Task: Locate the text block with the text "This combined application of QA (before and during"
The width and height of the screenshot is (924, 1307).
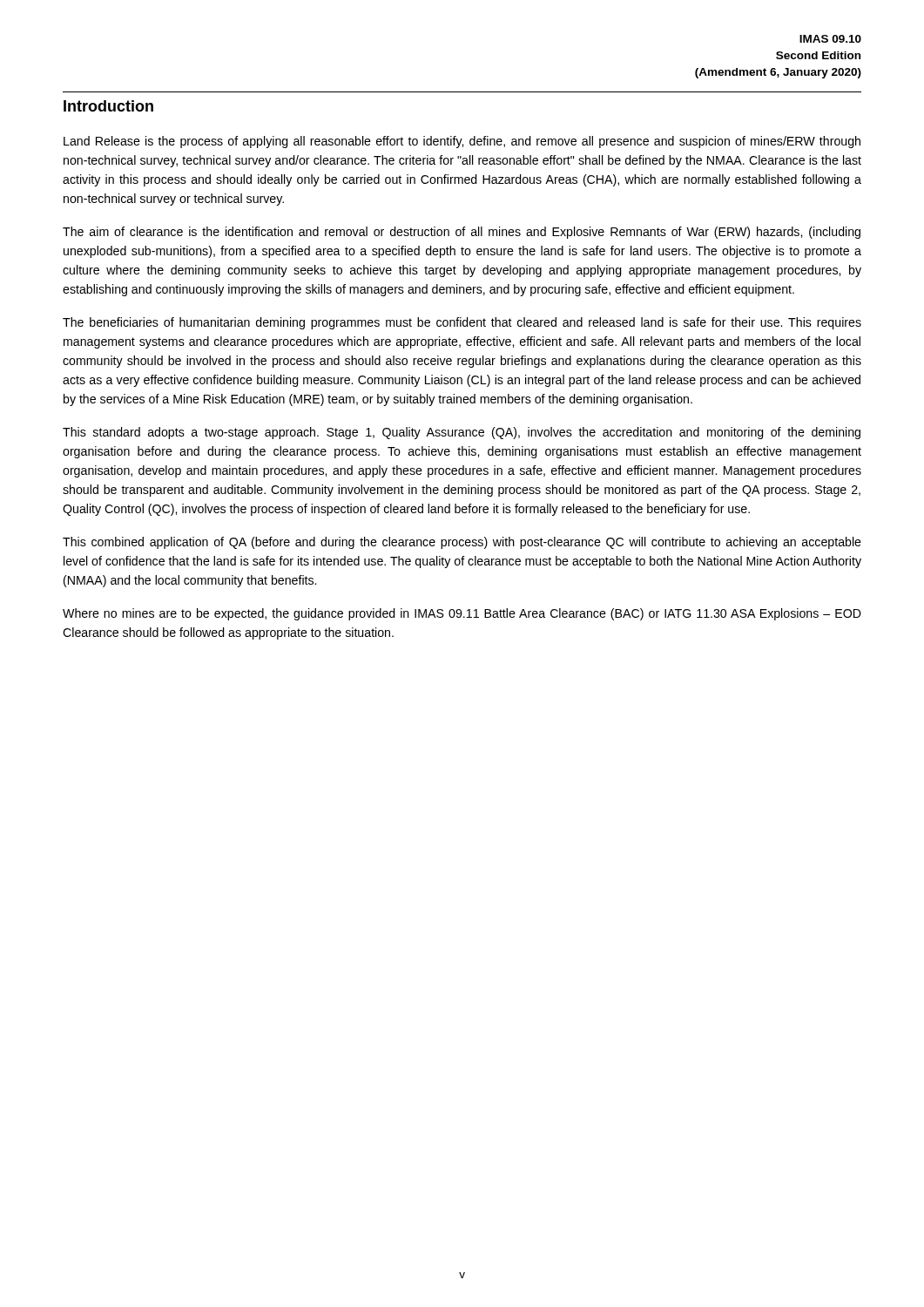Action: (462, 561)
